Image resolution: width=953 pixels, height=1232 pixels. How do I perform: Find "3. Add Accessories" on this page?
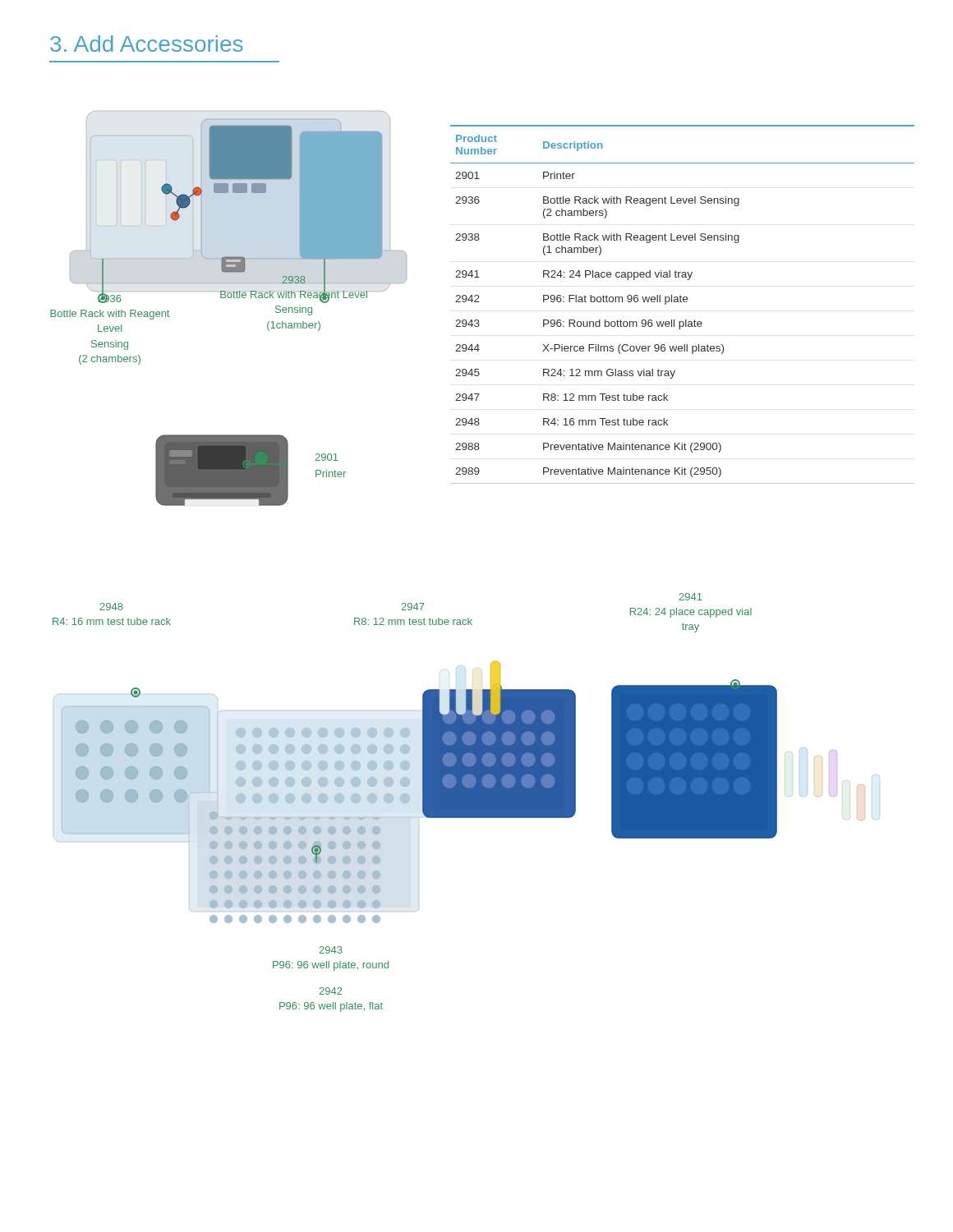pyautogui.click(x=146, y=44)
